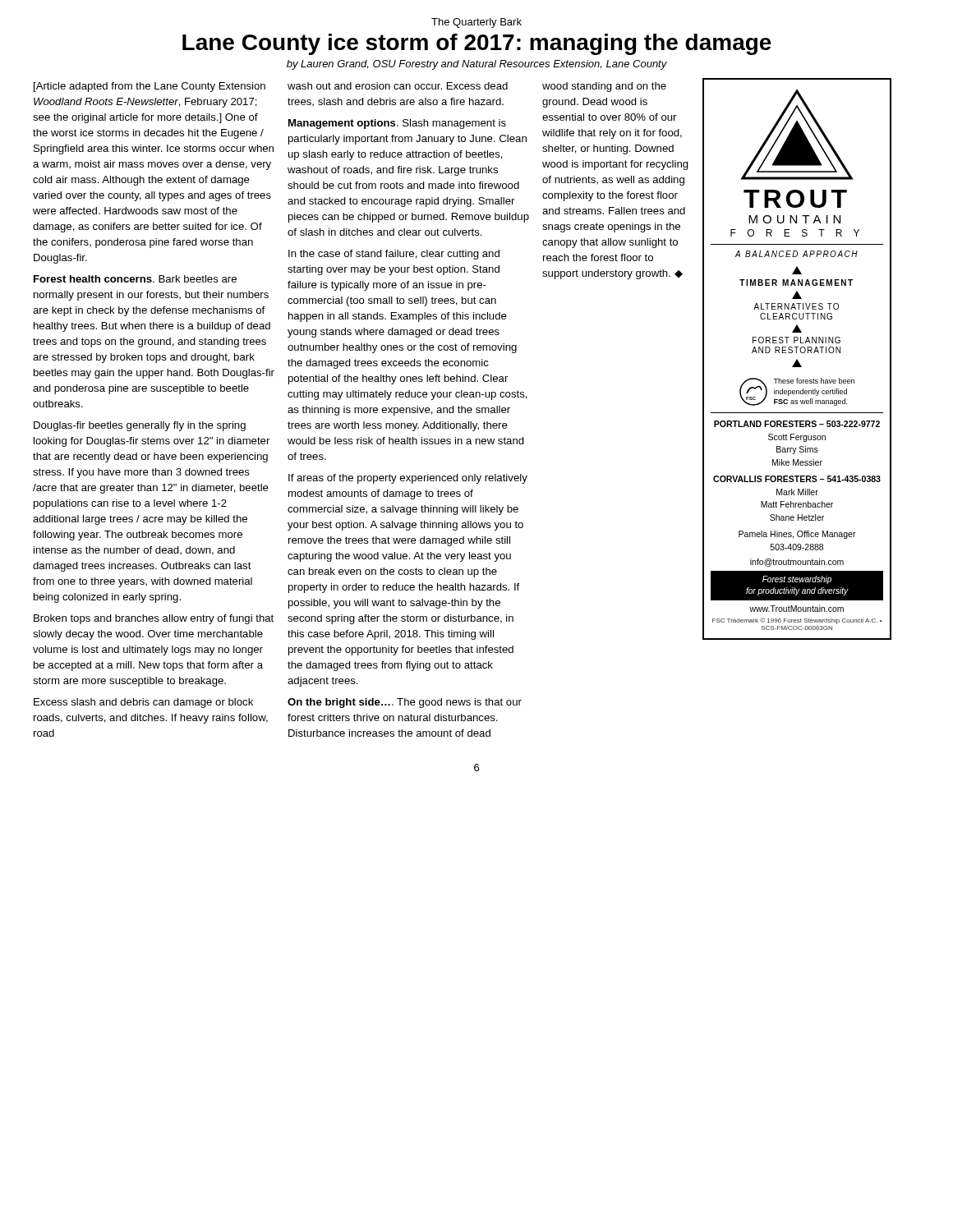
Task: Click on the text starting "On the bright"
Action: point(405,718)
